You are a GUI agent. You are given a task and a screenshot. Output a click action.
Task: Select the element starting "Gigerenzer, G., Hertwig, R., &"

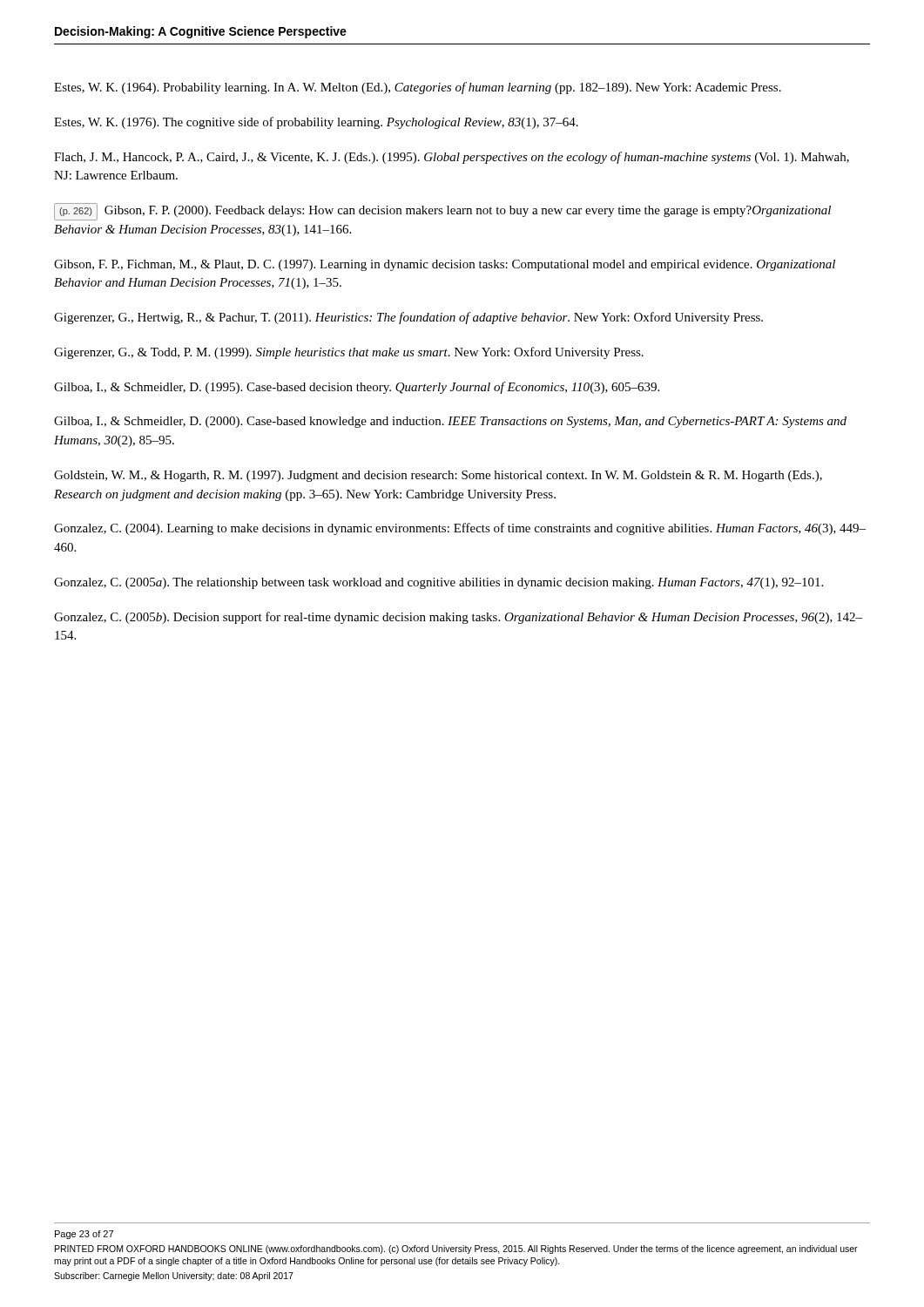coord(409,317)
